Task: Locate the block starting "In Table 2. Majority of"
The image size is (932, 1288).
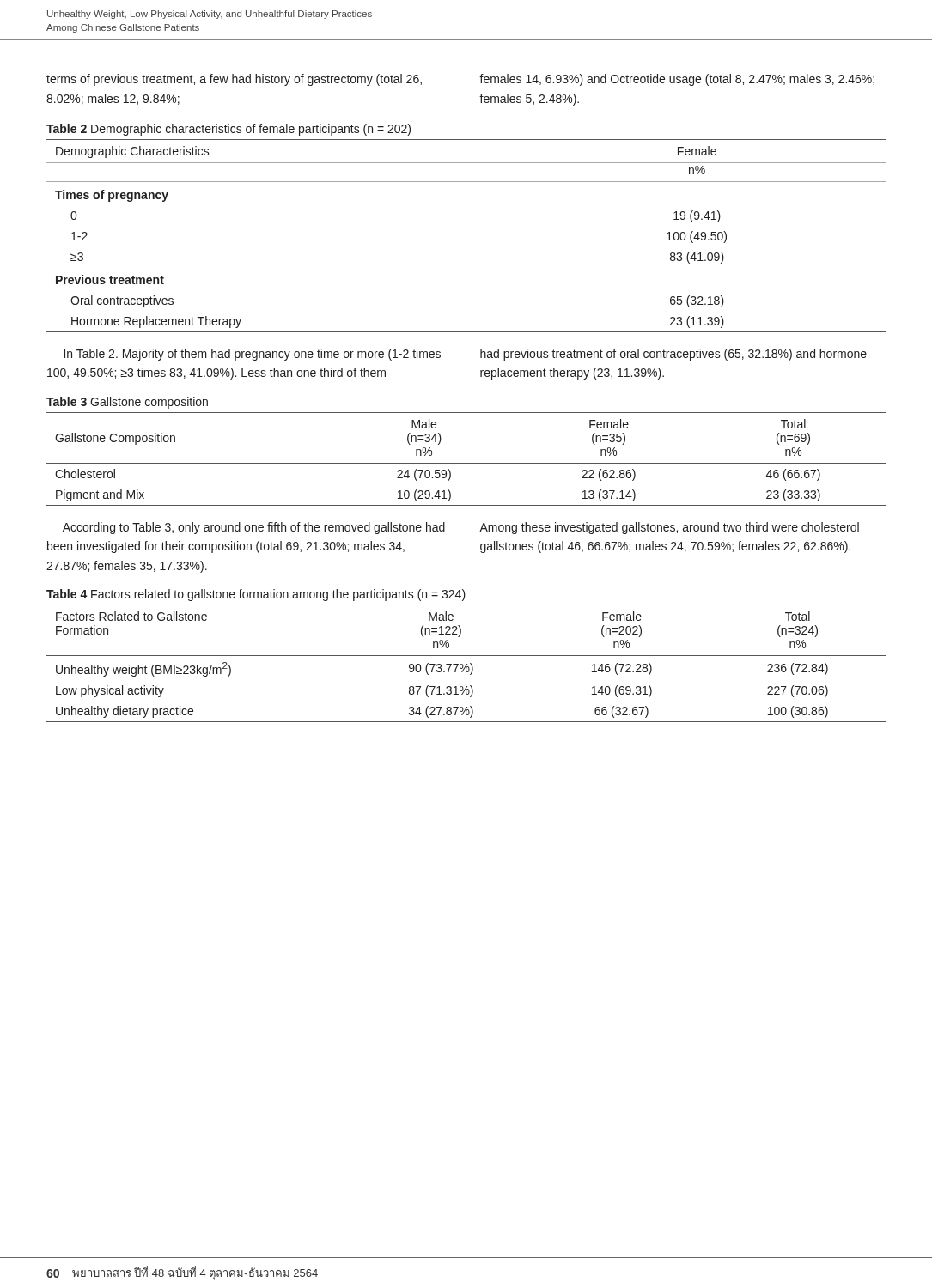Action: tap(244, 363)
